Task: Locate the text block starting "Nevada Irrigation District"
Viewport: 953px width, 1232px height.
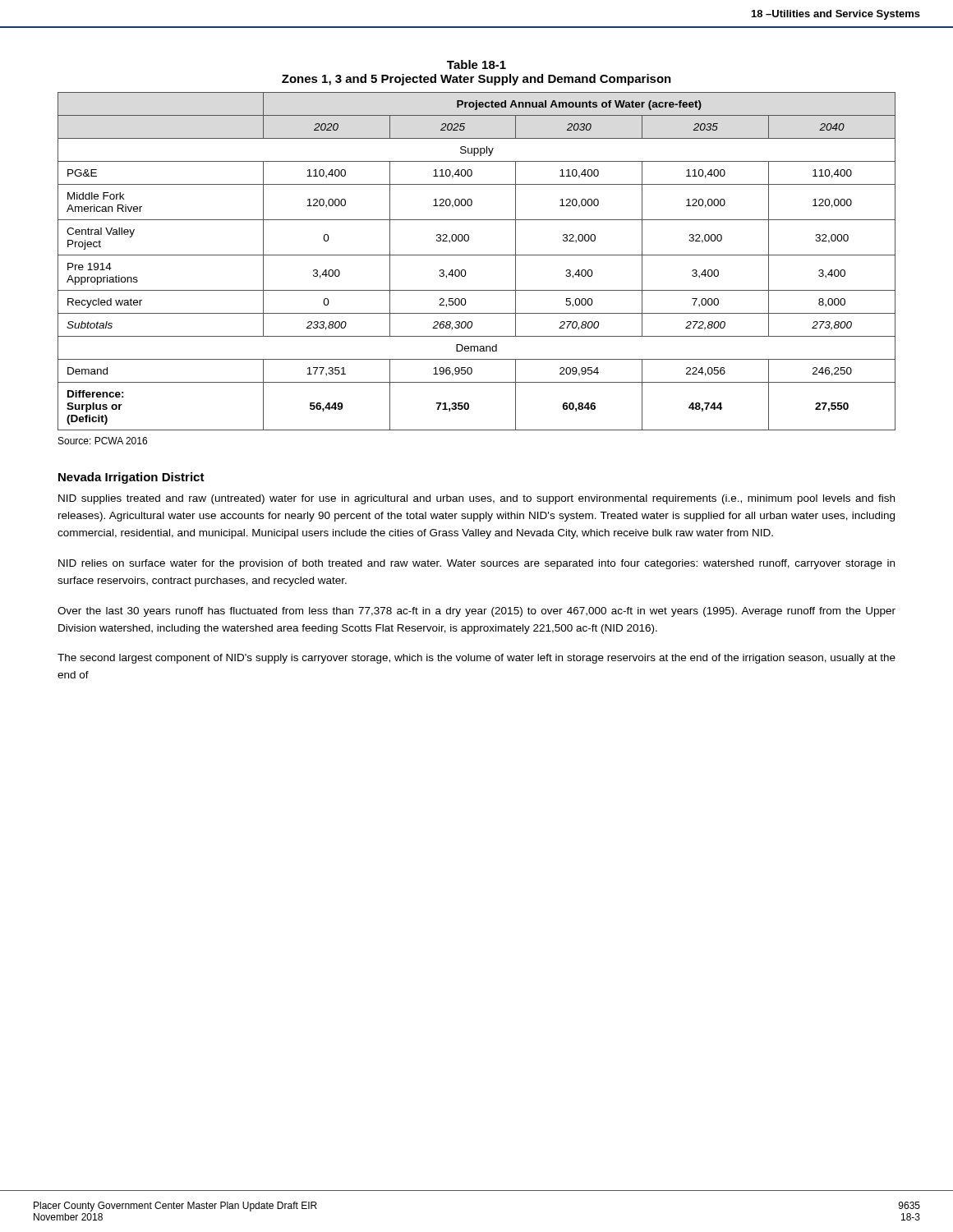Action: click(x=131, y=477)
